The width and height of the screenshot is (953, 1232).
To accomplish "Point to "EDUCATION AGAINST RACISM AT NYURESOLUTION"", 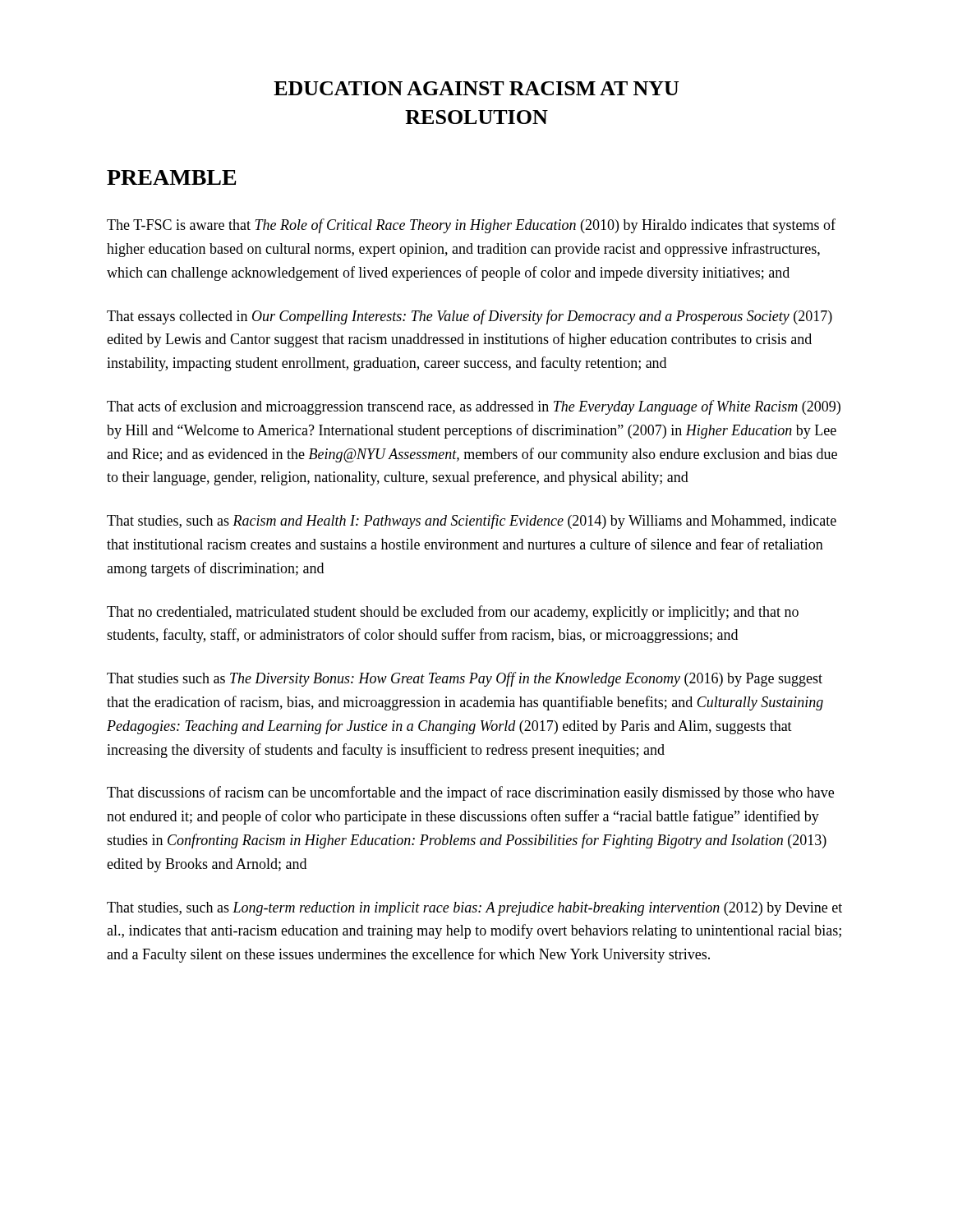I will pos(476,103).
